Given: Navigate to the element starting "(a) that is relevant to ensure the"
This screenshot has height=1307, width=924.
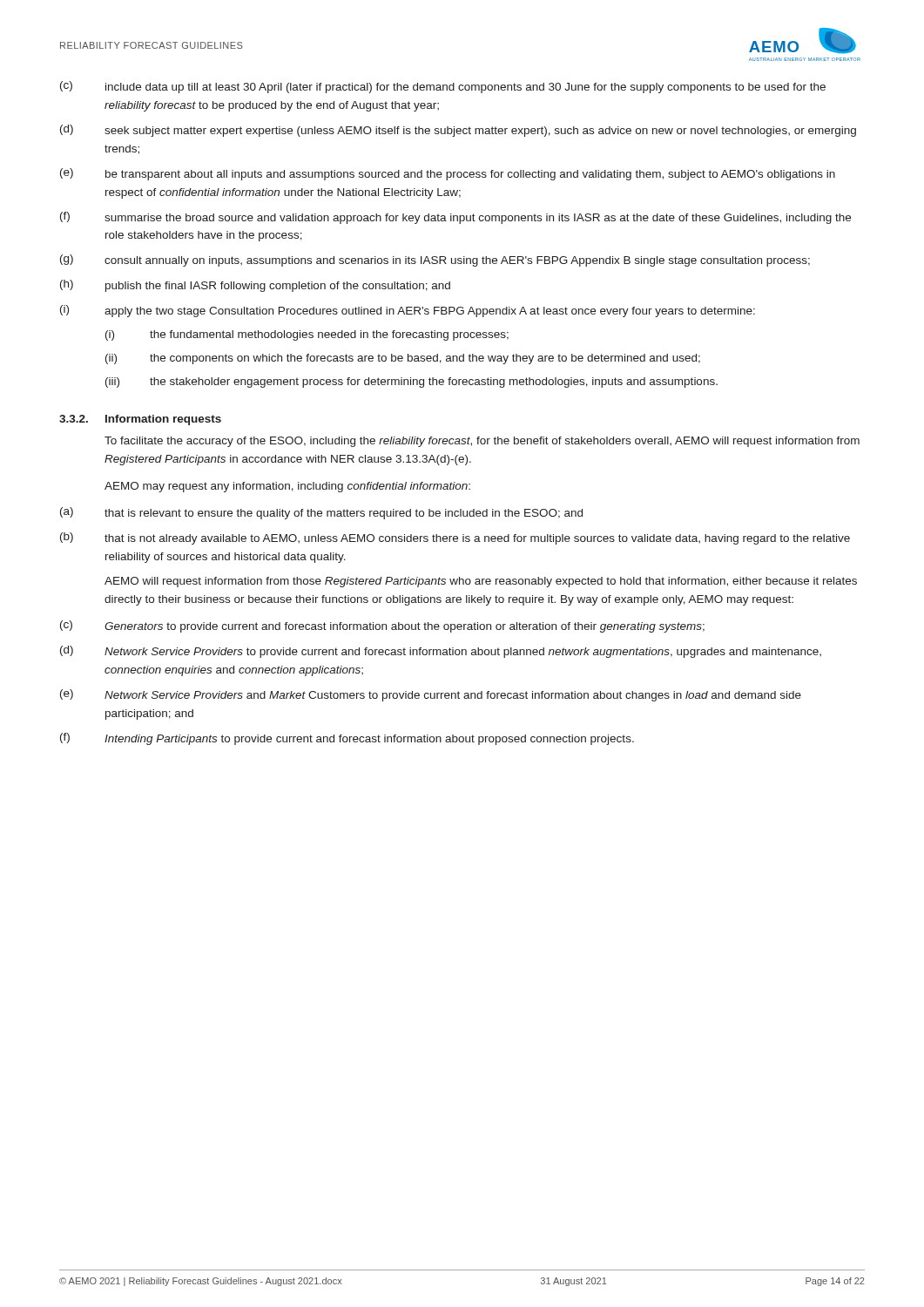Looking at the screenshot, I should pyautogui.click(x=462, y=513).
